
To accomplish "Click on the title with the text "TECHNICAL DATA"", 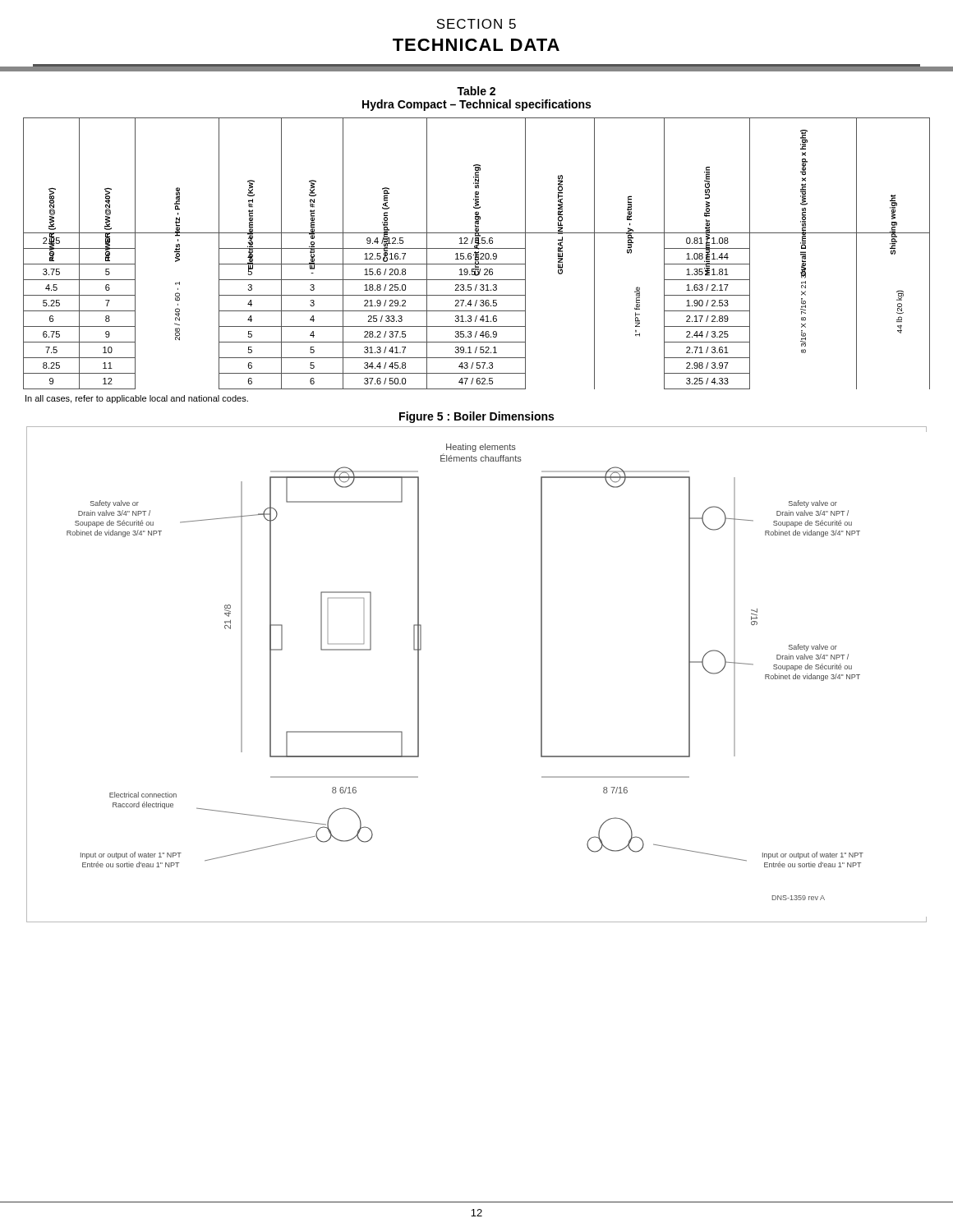I will coord(476,45).
